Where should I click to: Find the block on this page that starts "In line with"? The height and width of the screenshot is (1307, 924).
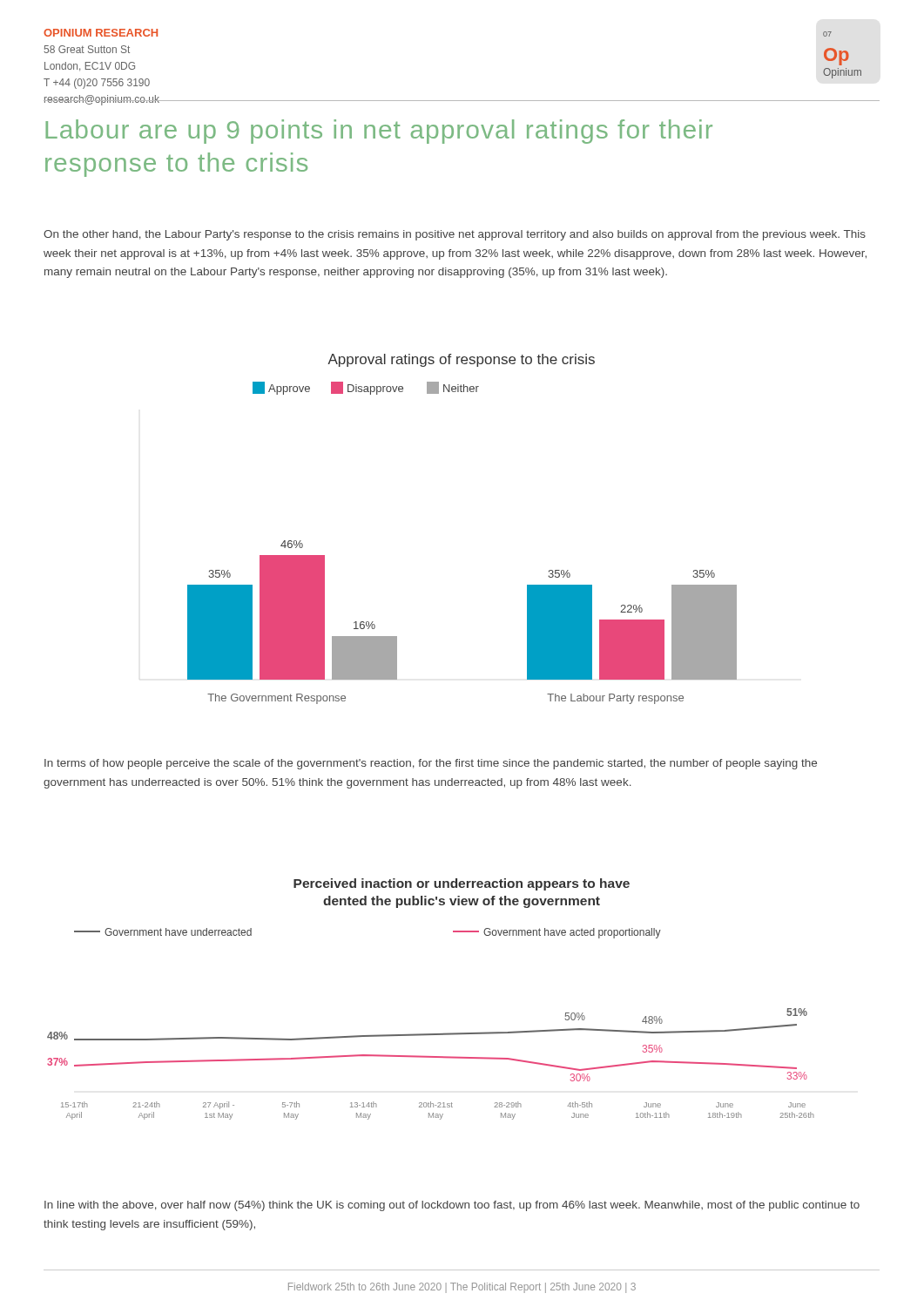click(452, 1214)
